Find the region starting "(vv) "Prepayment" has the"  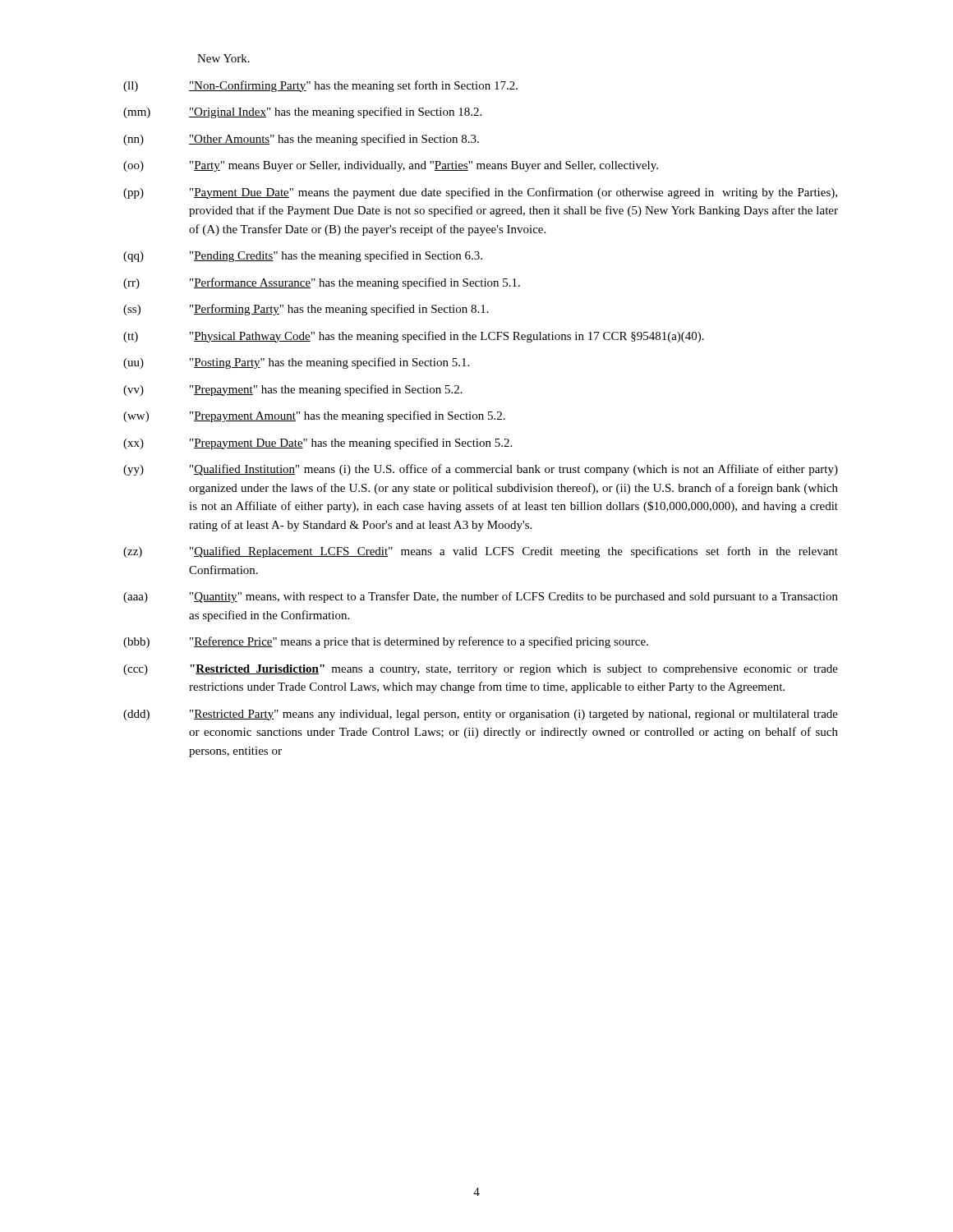[x=293, y=390]
